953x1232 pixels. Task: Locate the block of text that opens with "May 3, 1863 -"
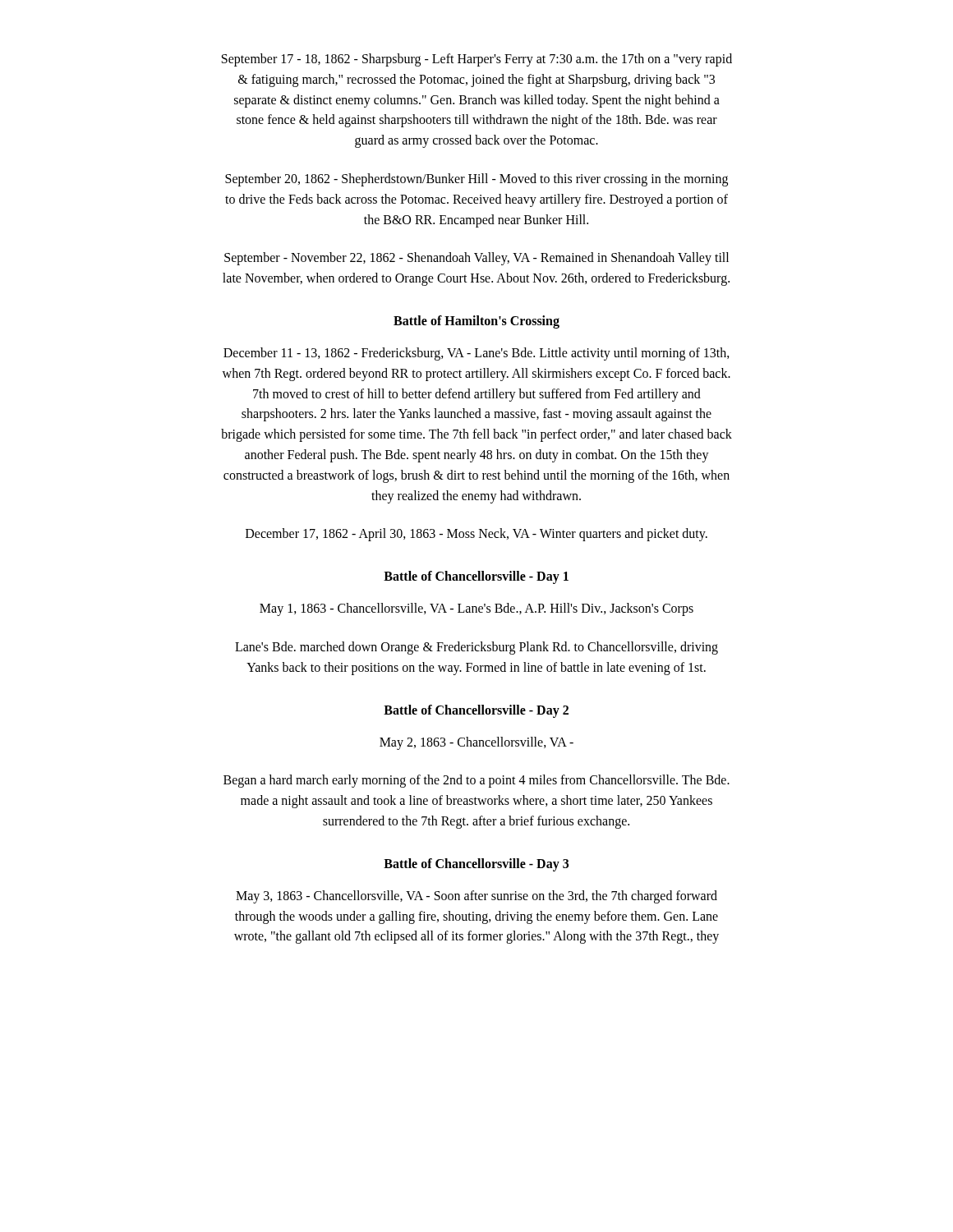[476, 916]
